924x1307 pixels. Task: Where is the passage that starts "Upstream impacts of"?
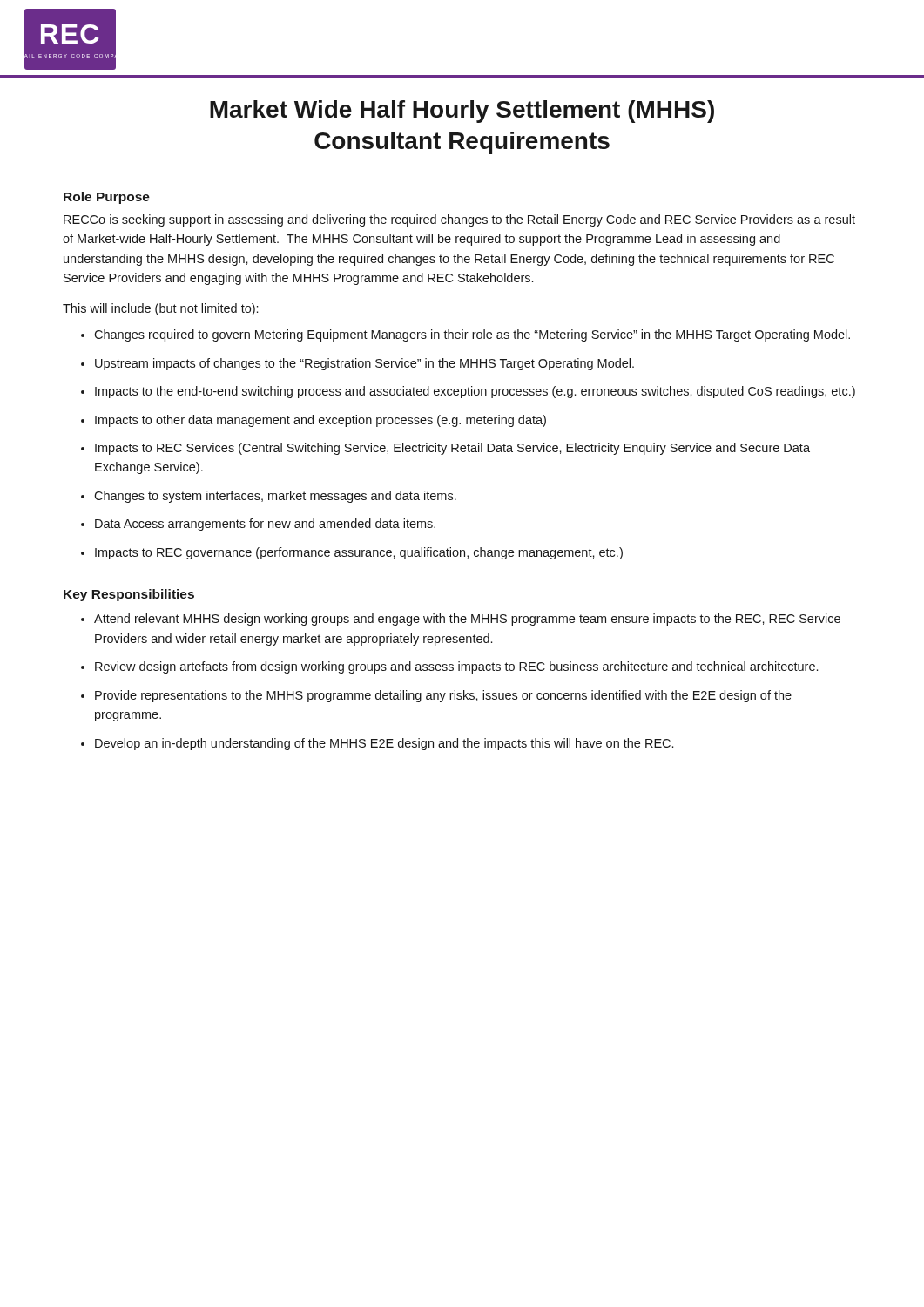[x=365, y=363]
